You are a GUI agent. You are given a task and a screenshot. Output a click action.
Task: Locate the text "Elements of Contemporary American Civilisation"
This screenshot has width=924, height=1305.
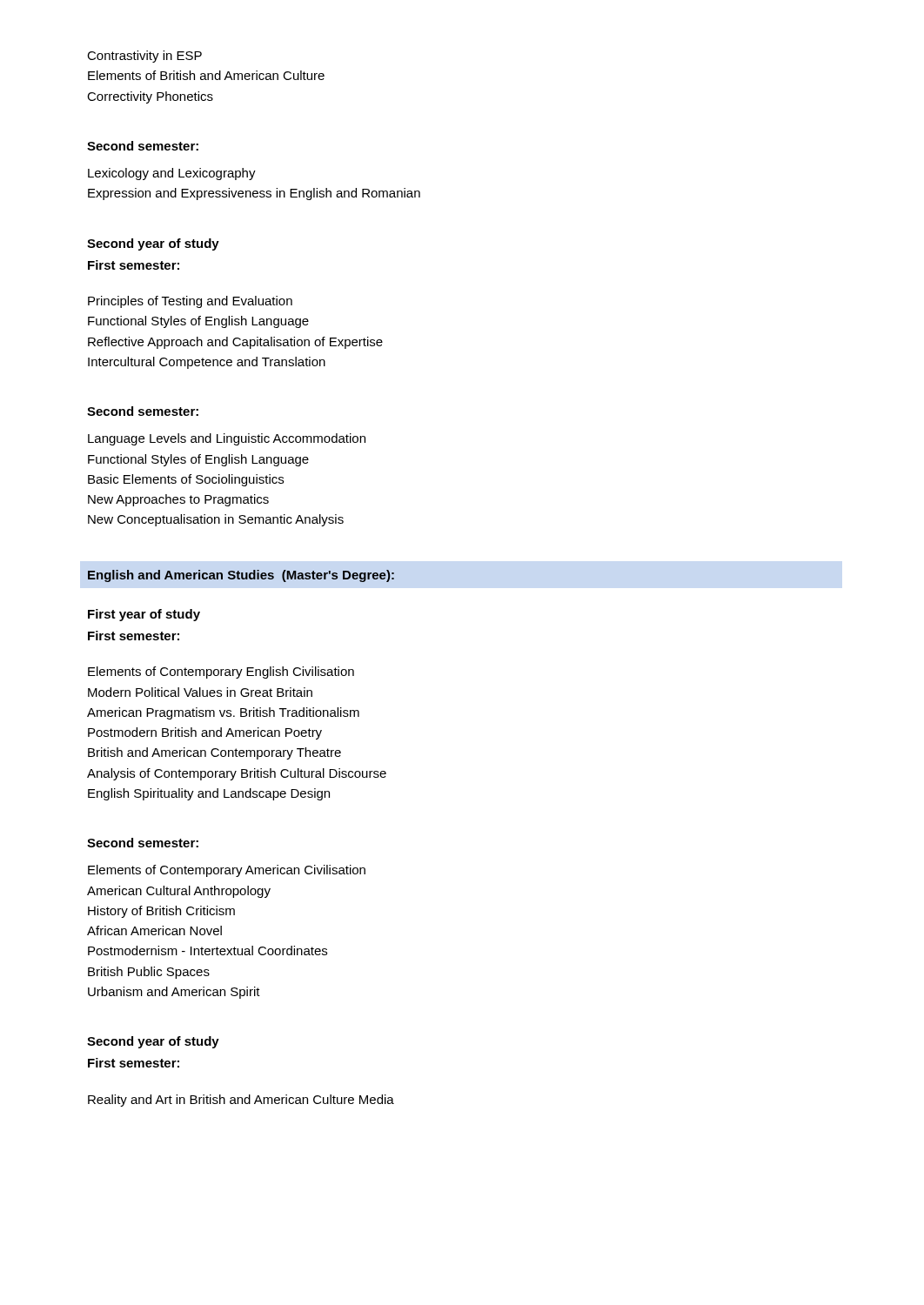click(227, 870)
